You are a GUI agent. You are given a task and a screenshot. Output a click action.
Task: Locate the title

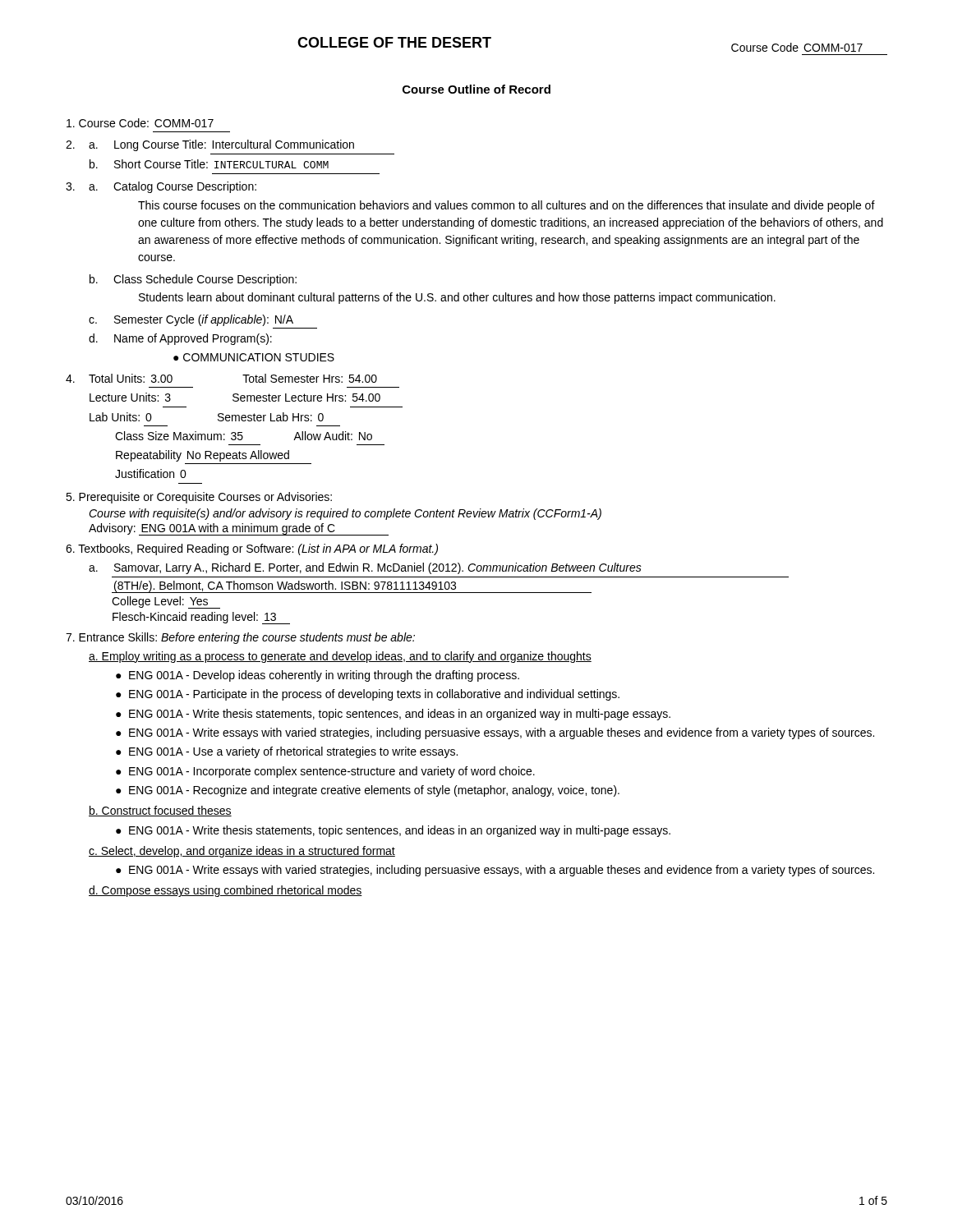point(394,43)
